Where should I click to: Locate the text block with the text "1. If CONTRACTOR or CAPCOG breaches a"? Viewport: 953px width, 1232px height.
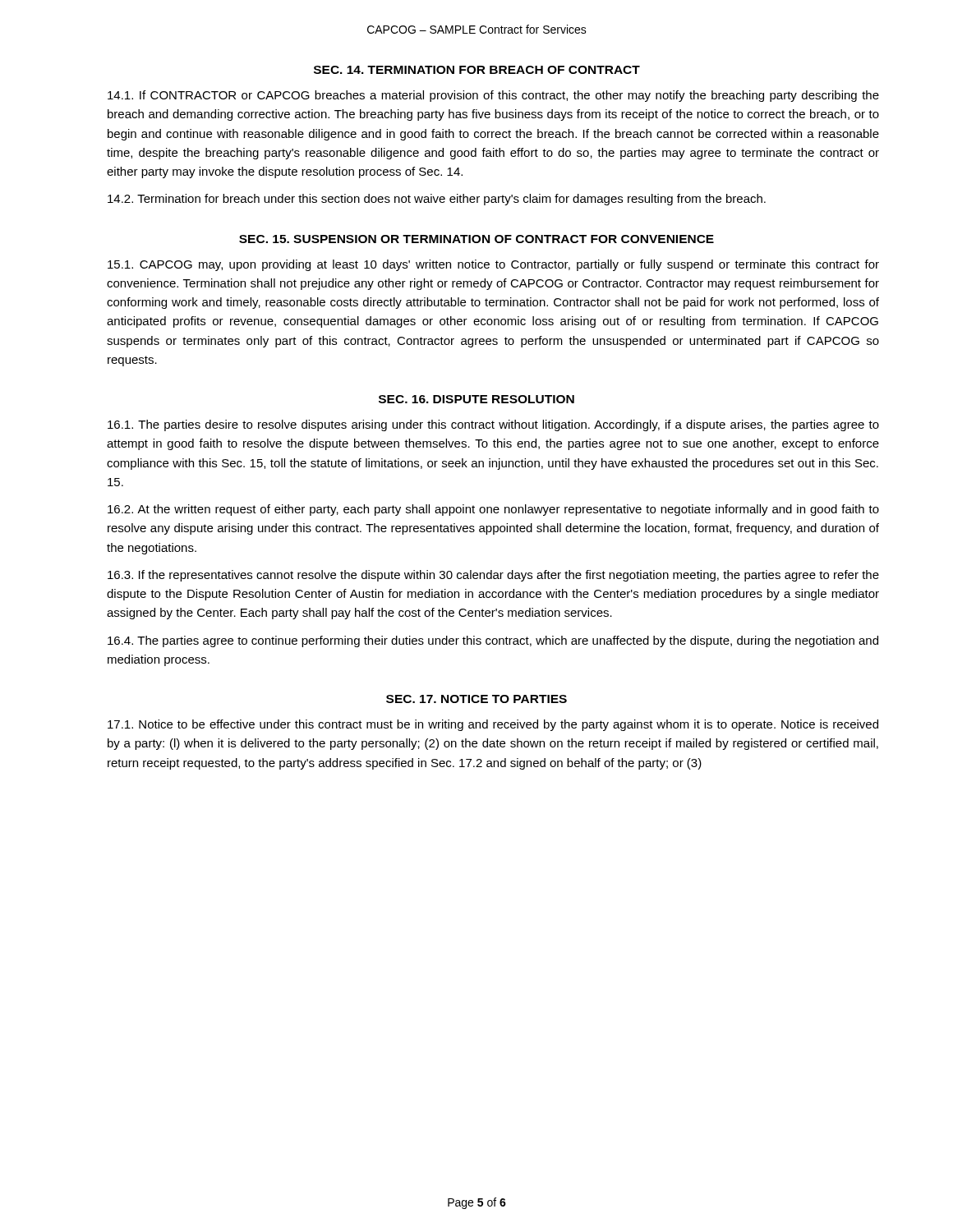493,133
